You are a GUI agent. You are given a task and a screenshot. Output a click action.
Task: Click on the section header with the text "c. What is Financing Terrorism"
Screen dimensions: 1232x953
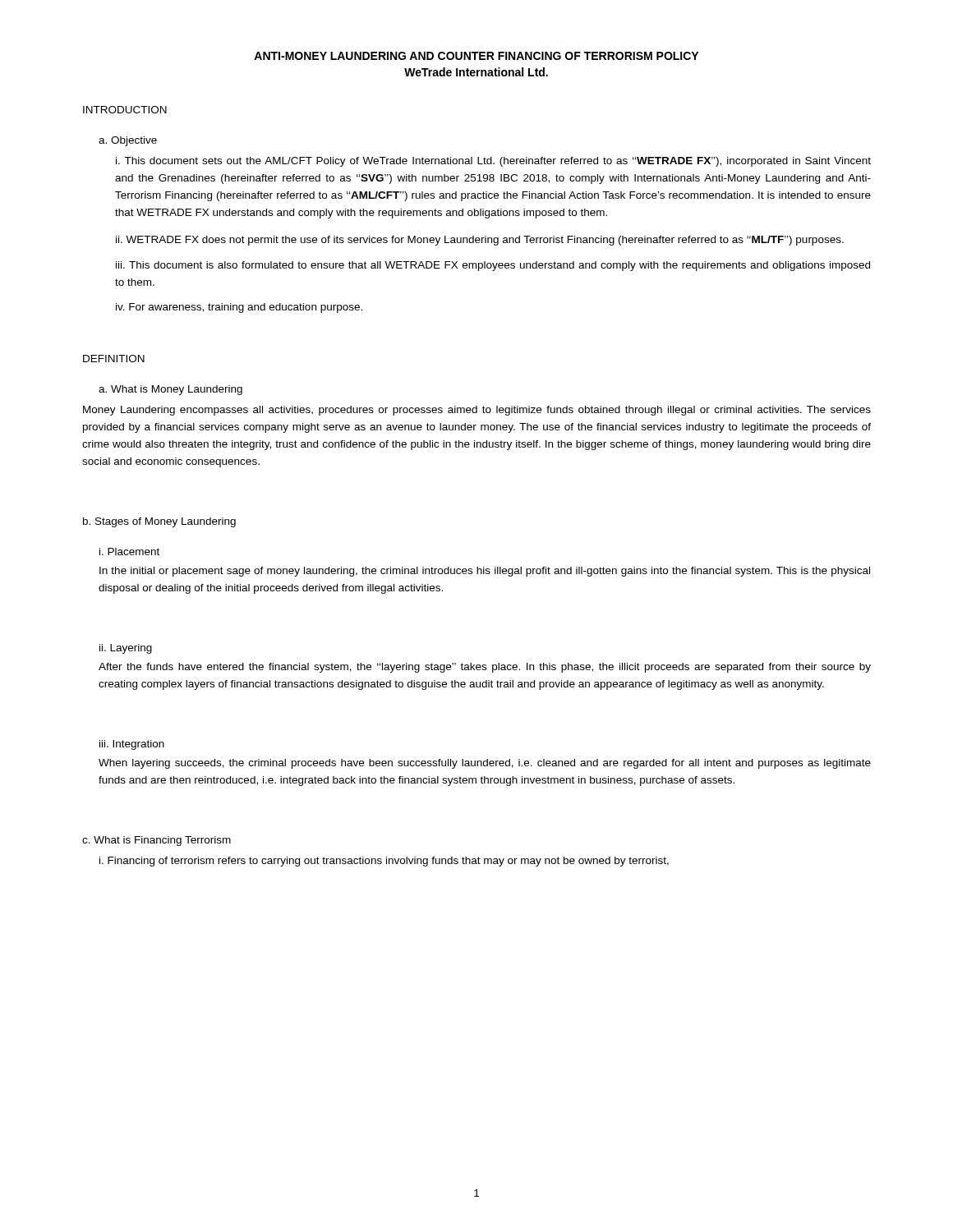point(157,839)
